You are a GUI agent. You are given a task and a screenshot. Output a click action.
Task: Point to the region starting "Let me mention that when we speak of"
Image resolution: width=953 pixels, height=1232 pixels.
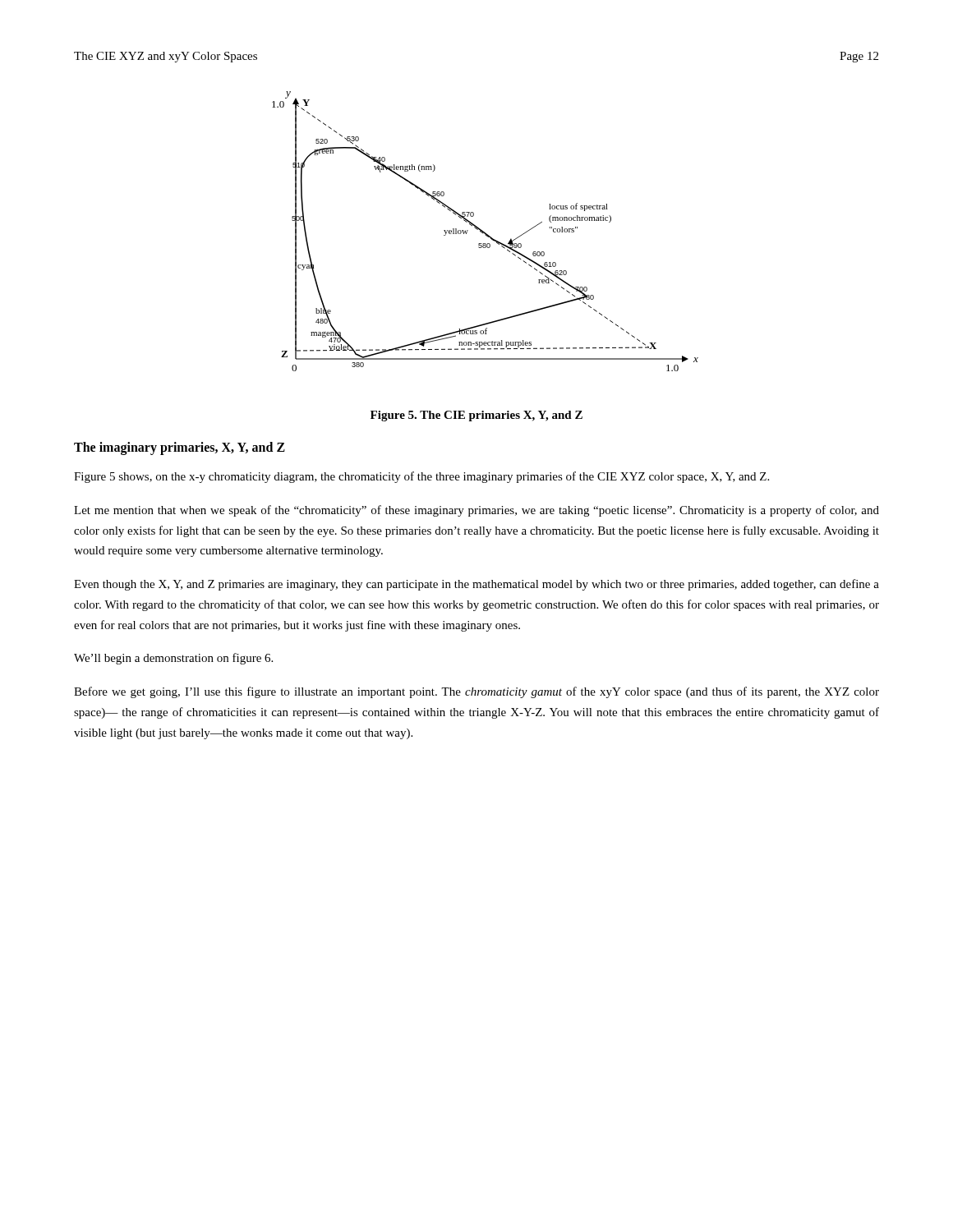coord(476,530)
